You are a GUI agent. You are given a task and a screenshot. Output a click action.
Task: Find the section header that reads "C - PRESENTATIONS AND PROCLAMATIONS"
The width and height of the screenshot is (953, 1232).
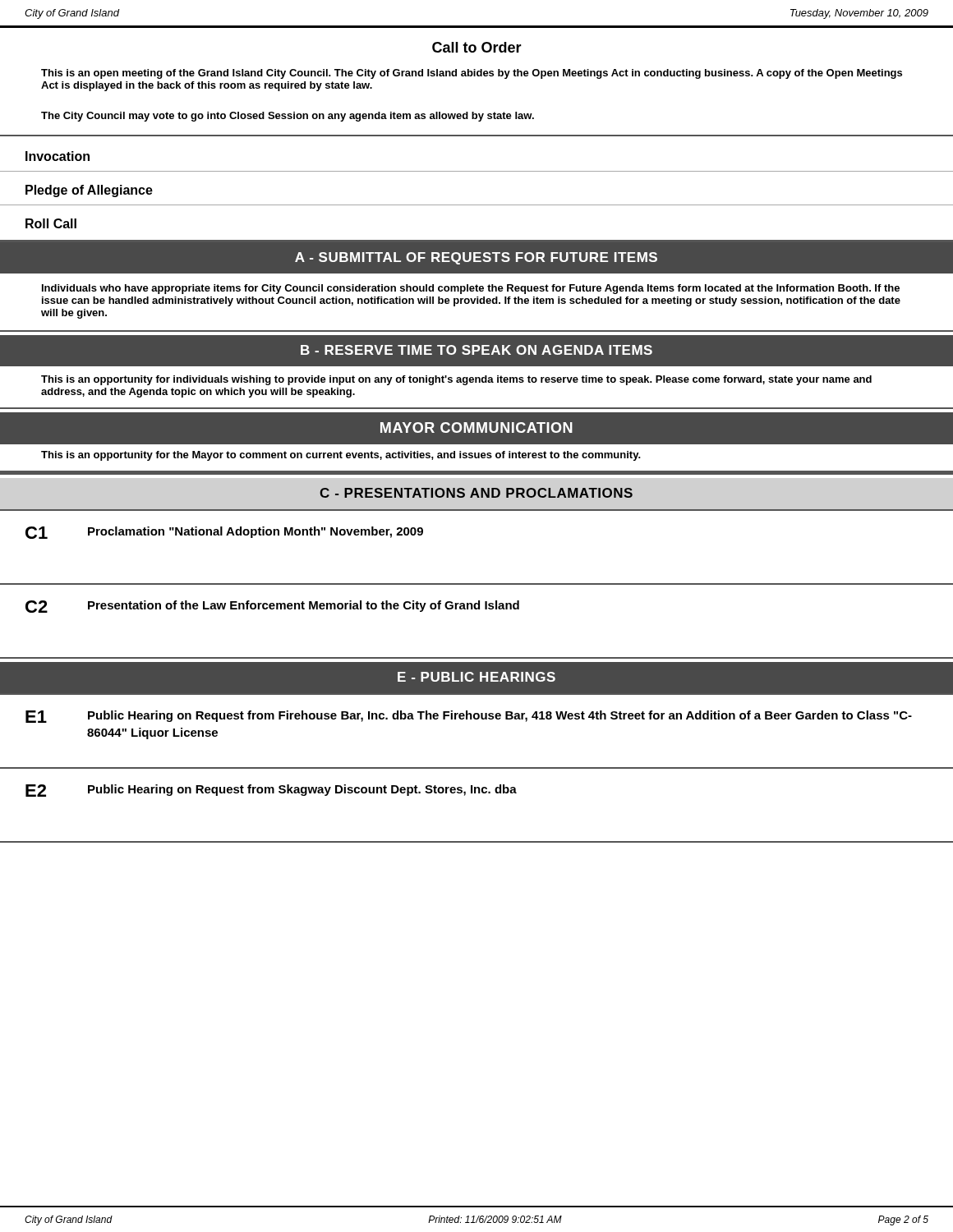pyautogui.click(x=476, y=493)
